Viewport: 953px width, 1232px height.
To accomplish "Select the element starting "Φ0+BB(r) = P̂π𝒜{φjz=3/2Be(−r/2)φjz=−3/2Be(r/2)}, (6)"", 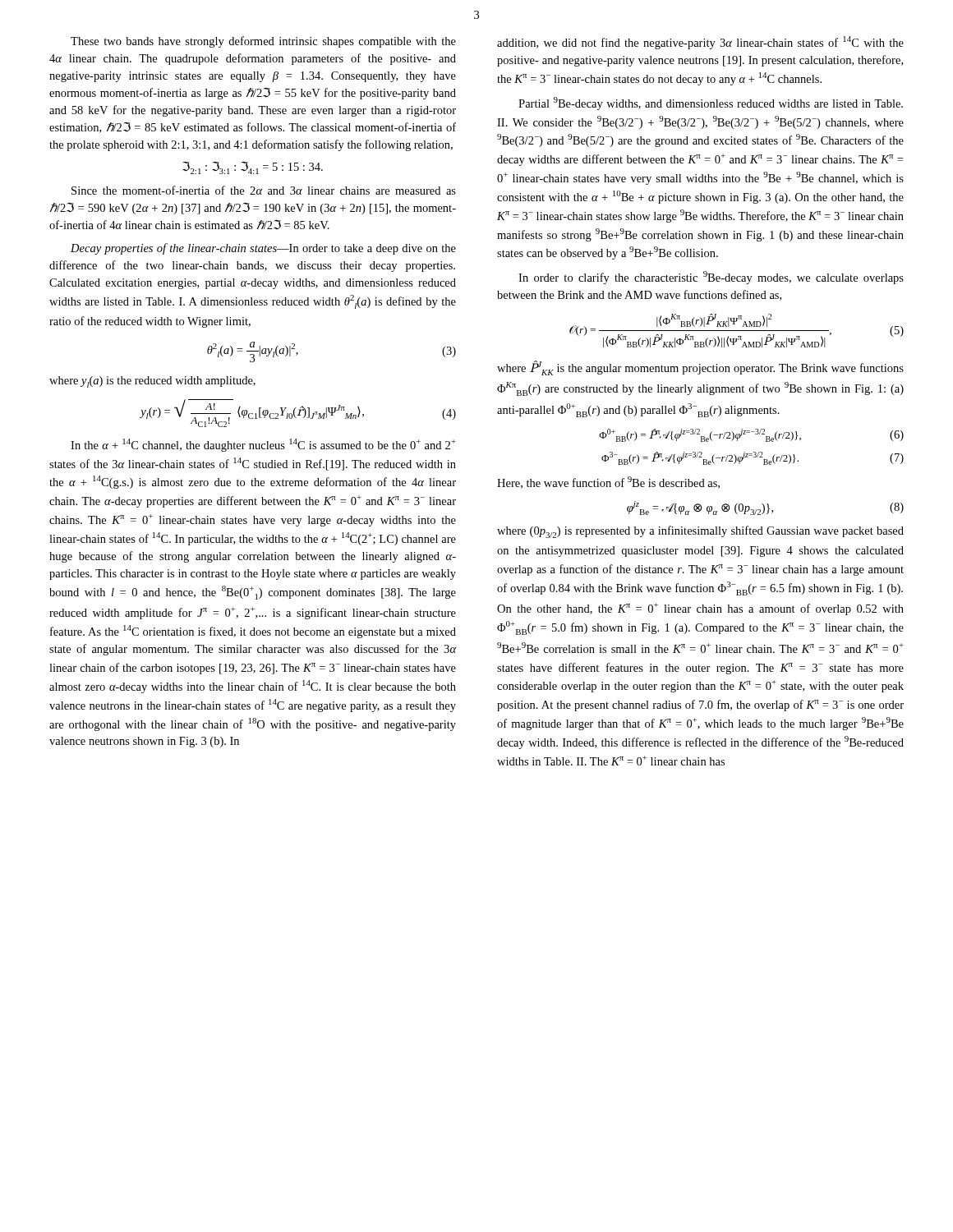I will 700,435.
